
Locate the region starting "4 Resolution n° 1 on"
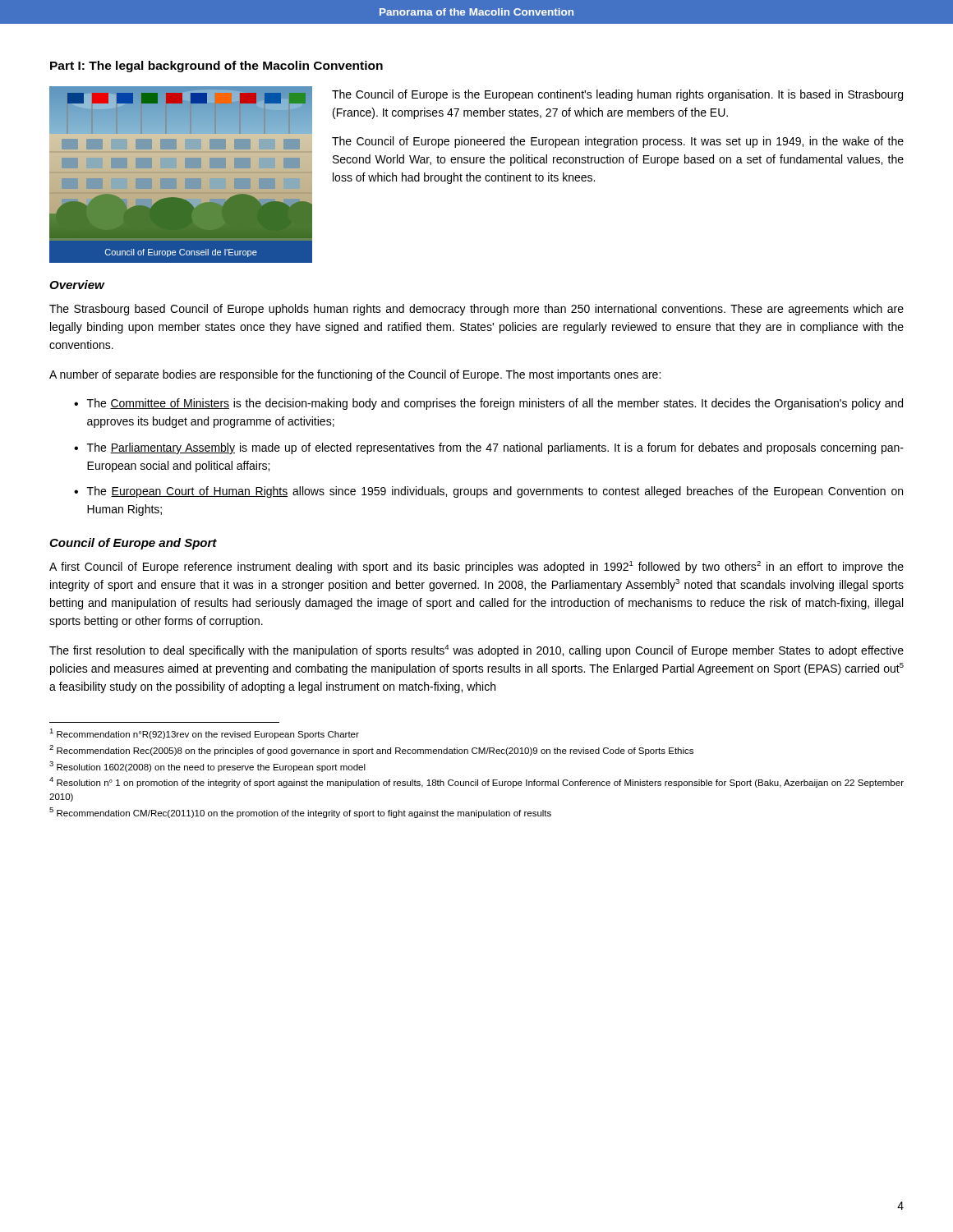tap(476, 789)
